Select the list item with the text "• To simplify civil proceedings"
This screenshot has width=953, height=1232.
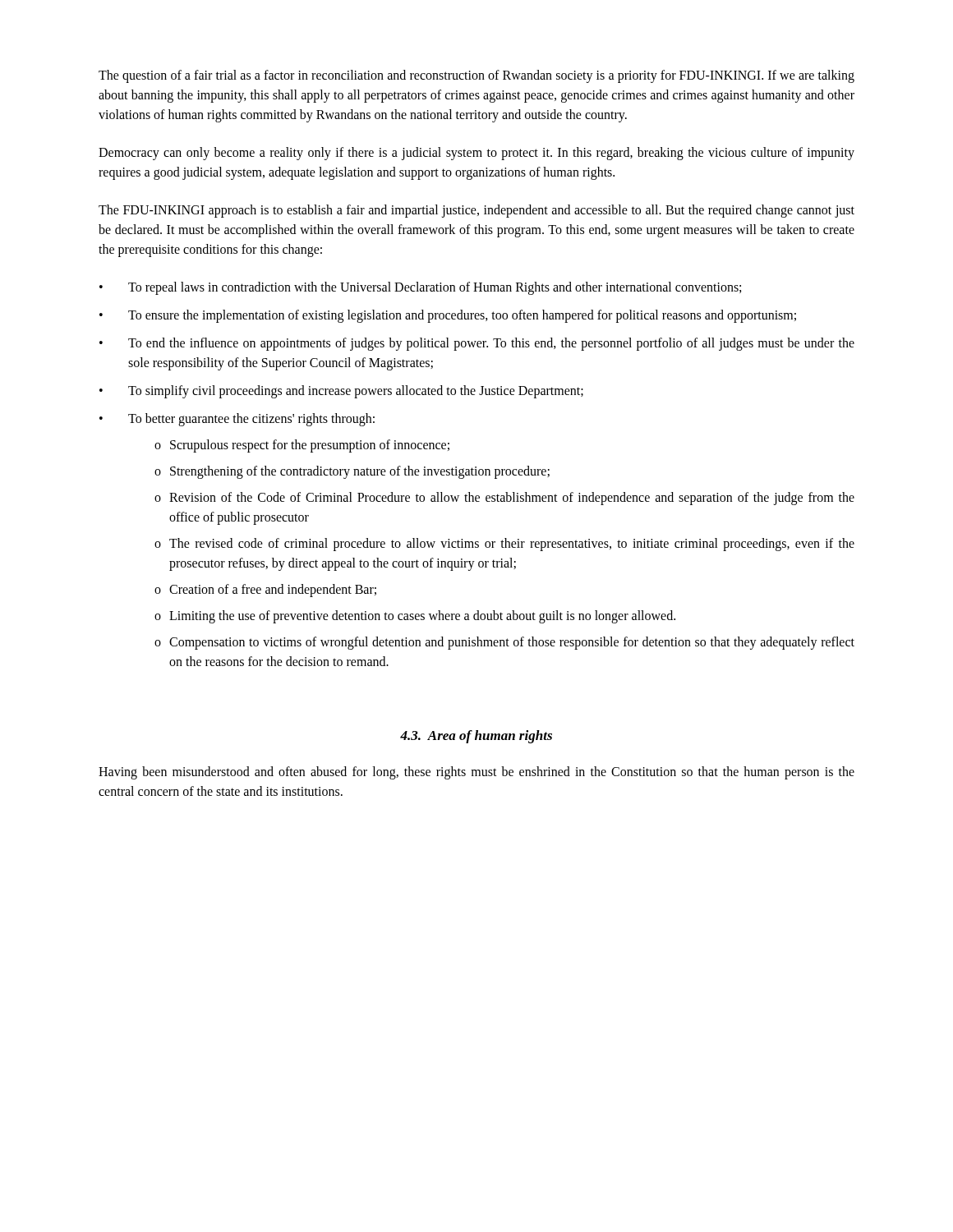pyautogui.click(x=476, y=391)
